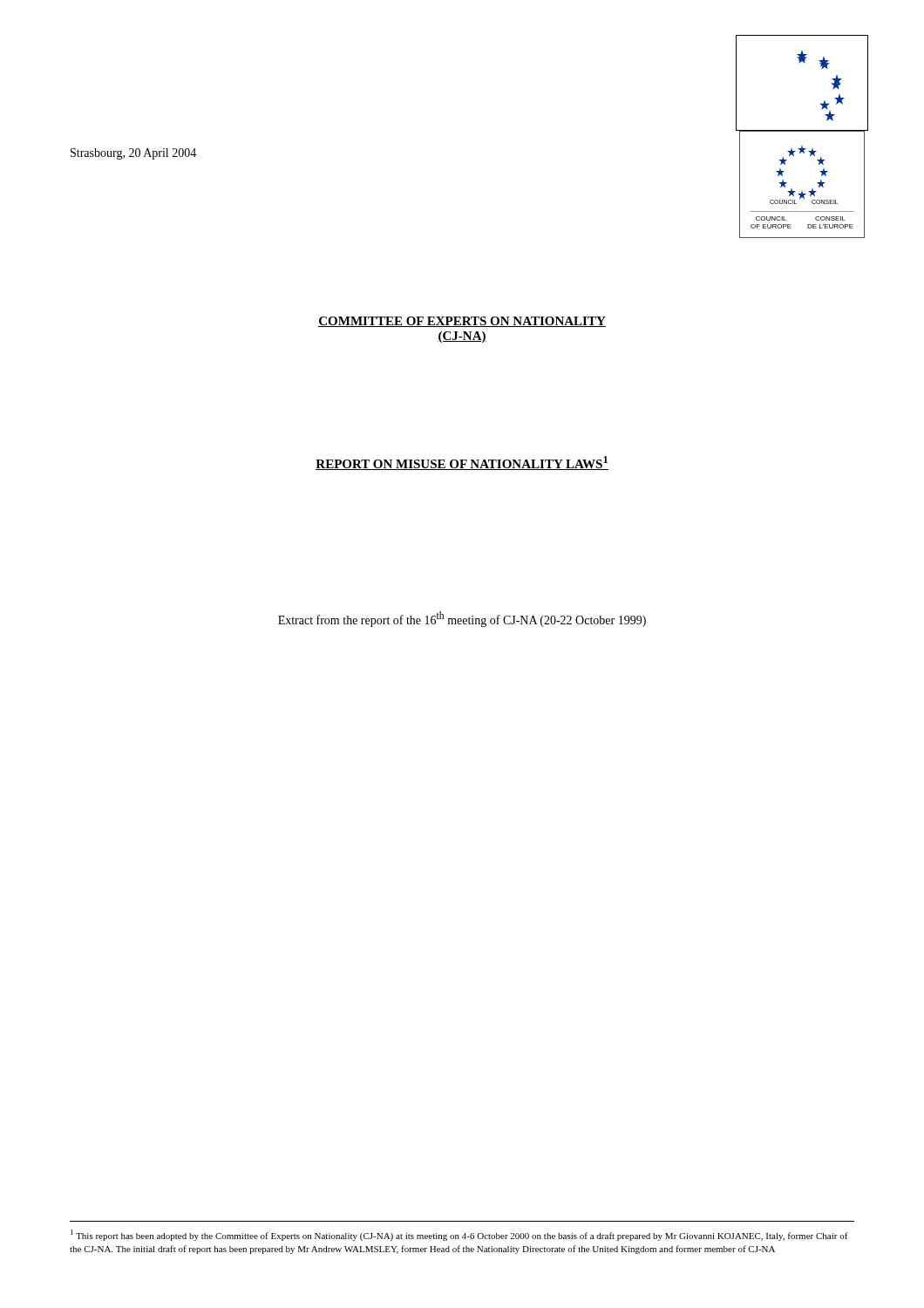This screenshot has height=1308, width=924.
Task: Find the logo
Action: pos(802,136)
